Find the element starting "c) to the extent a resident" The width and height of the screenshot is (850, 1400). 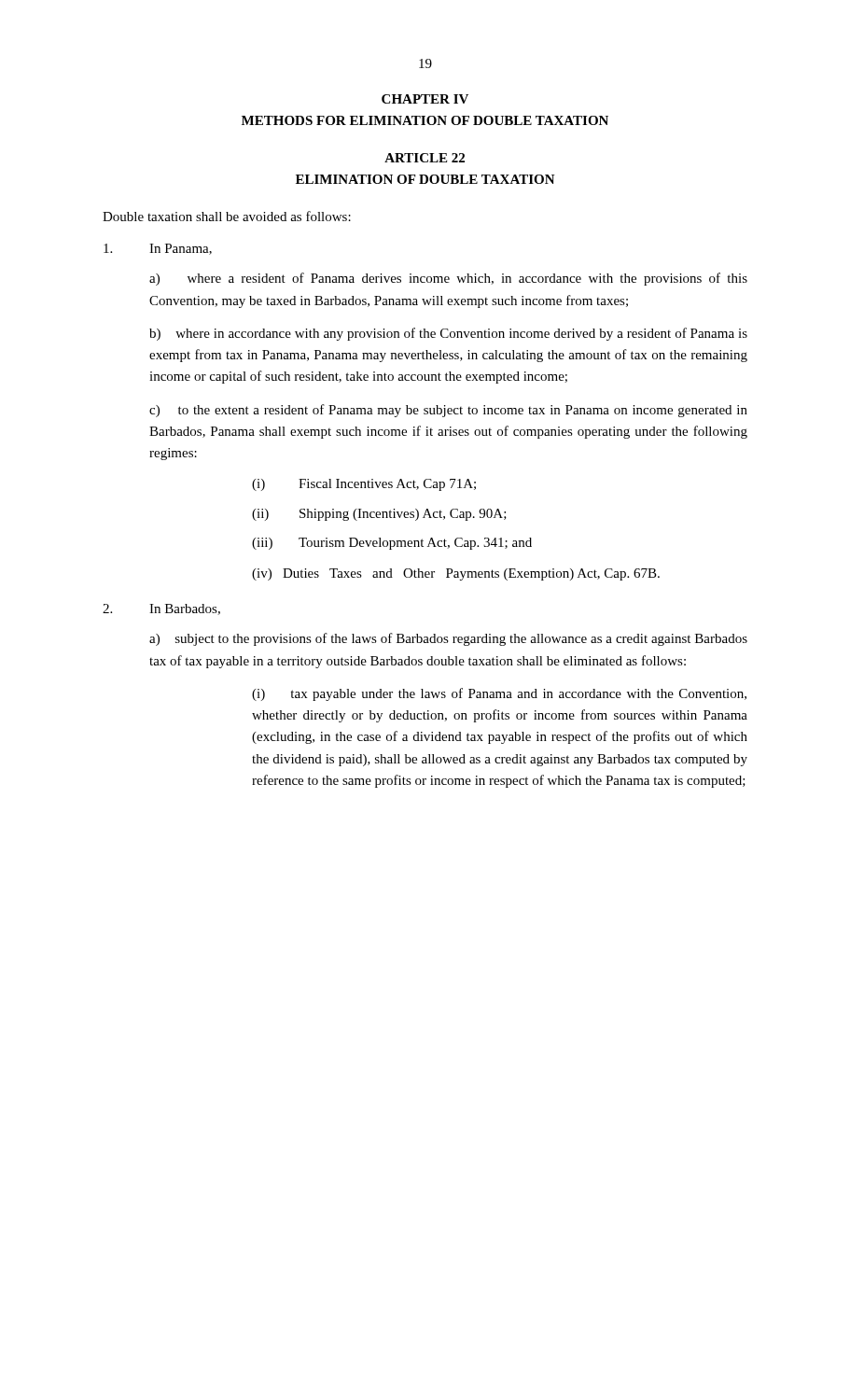pos(448,431)
